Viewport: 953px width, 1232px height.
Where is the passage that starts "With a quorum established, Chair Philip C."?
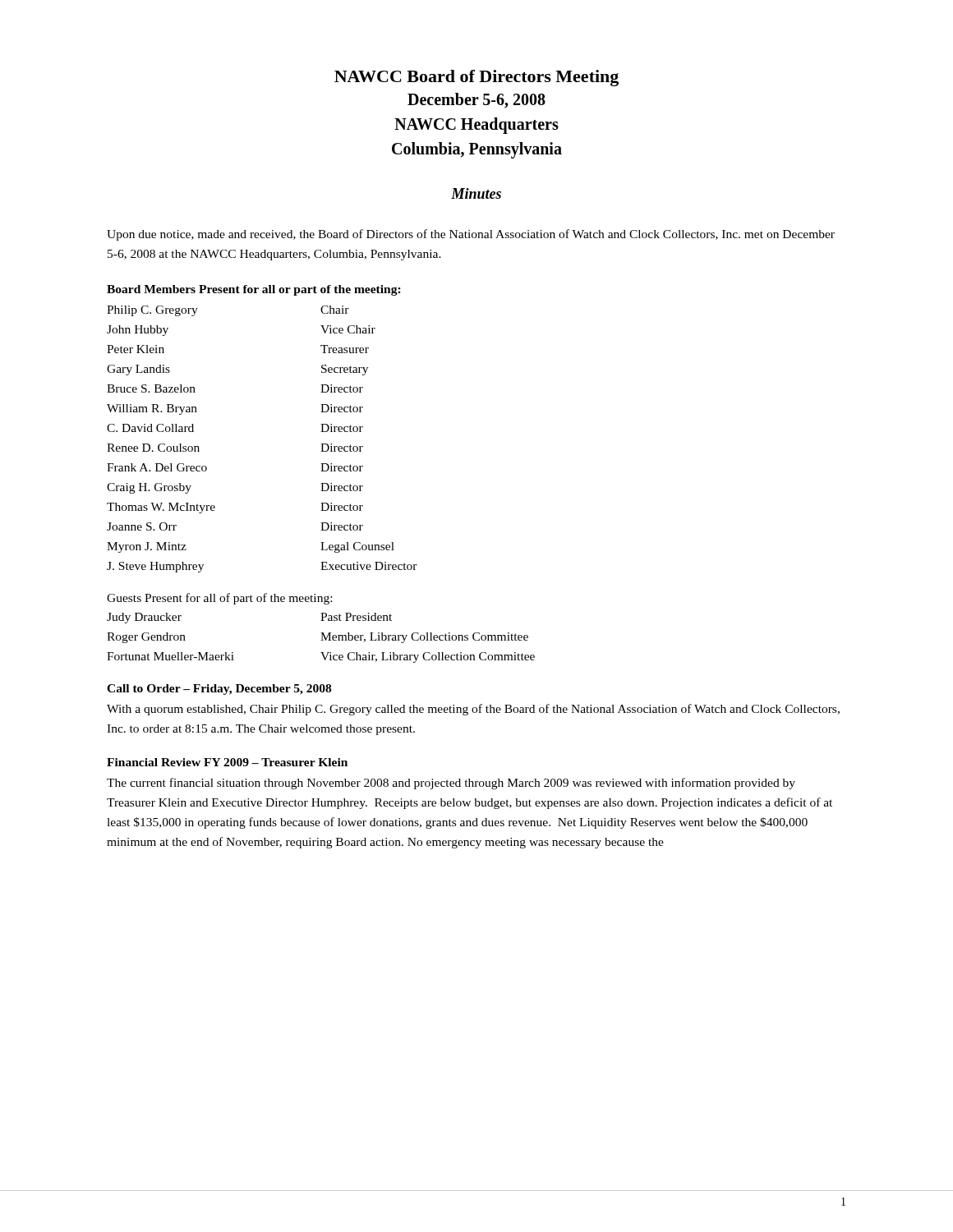474,719
